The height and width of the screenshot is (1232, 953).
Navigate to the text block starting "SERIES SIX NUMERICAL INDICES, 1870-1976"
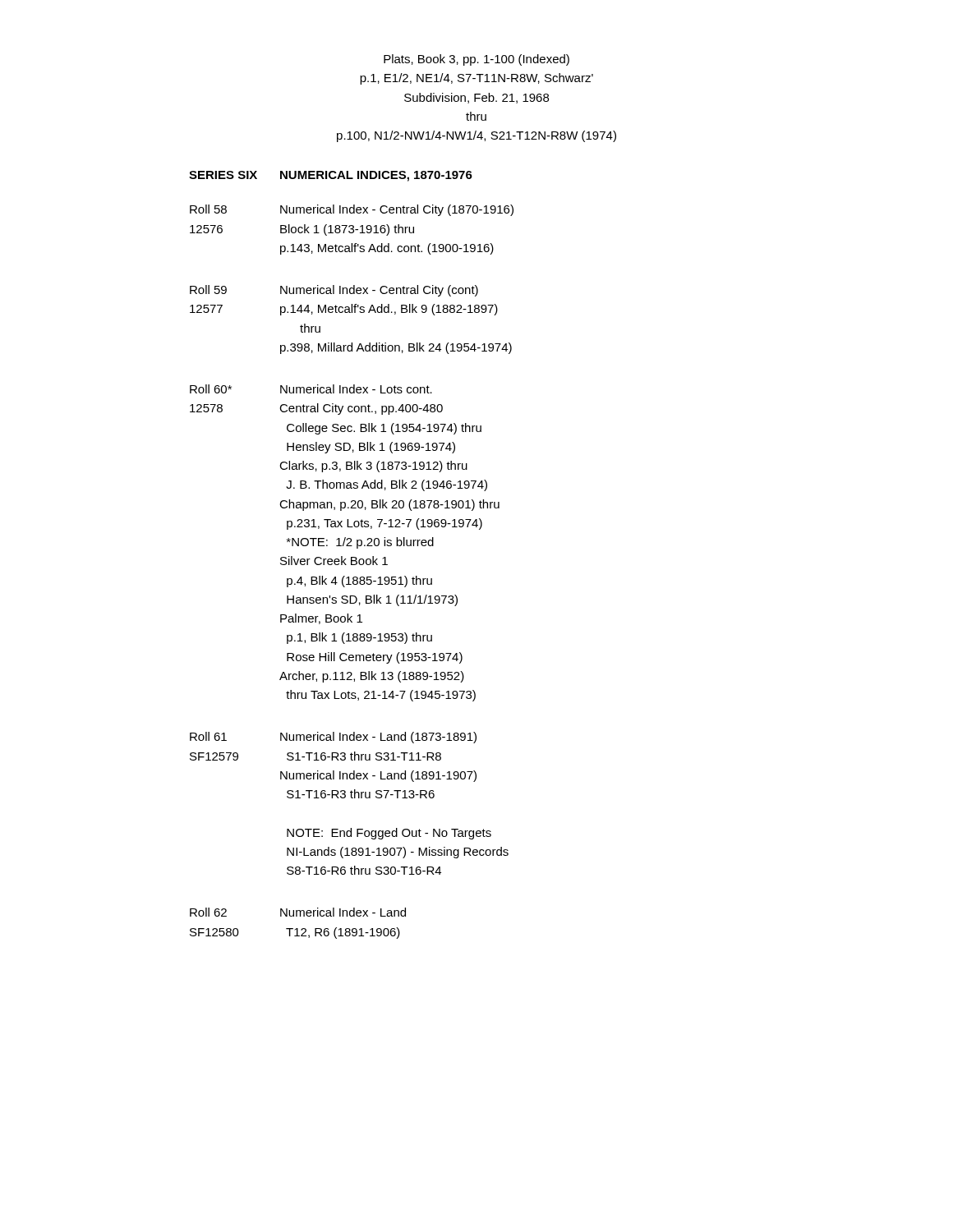(x=331, y=175)
